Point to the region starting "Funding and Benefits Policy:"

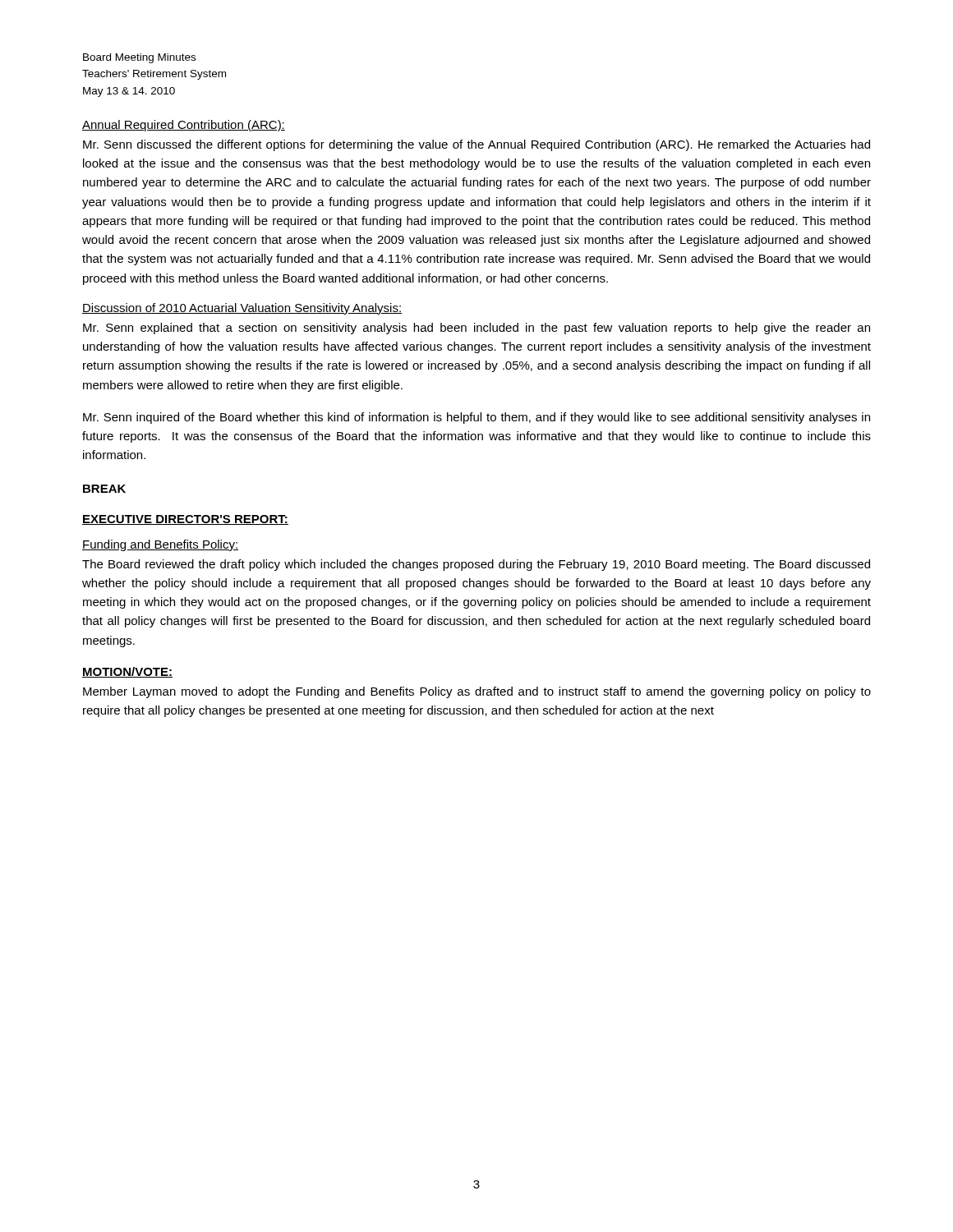160,544
